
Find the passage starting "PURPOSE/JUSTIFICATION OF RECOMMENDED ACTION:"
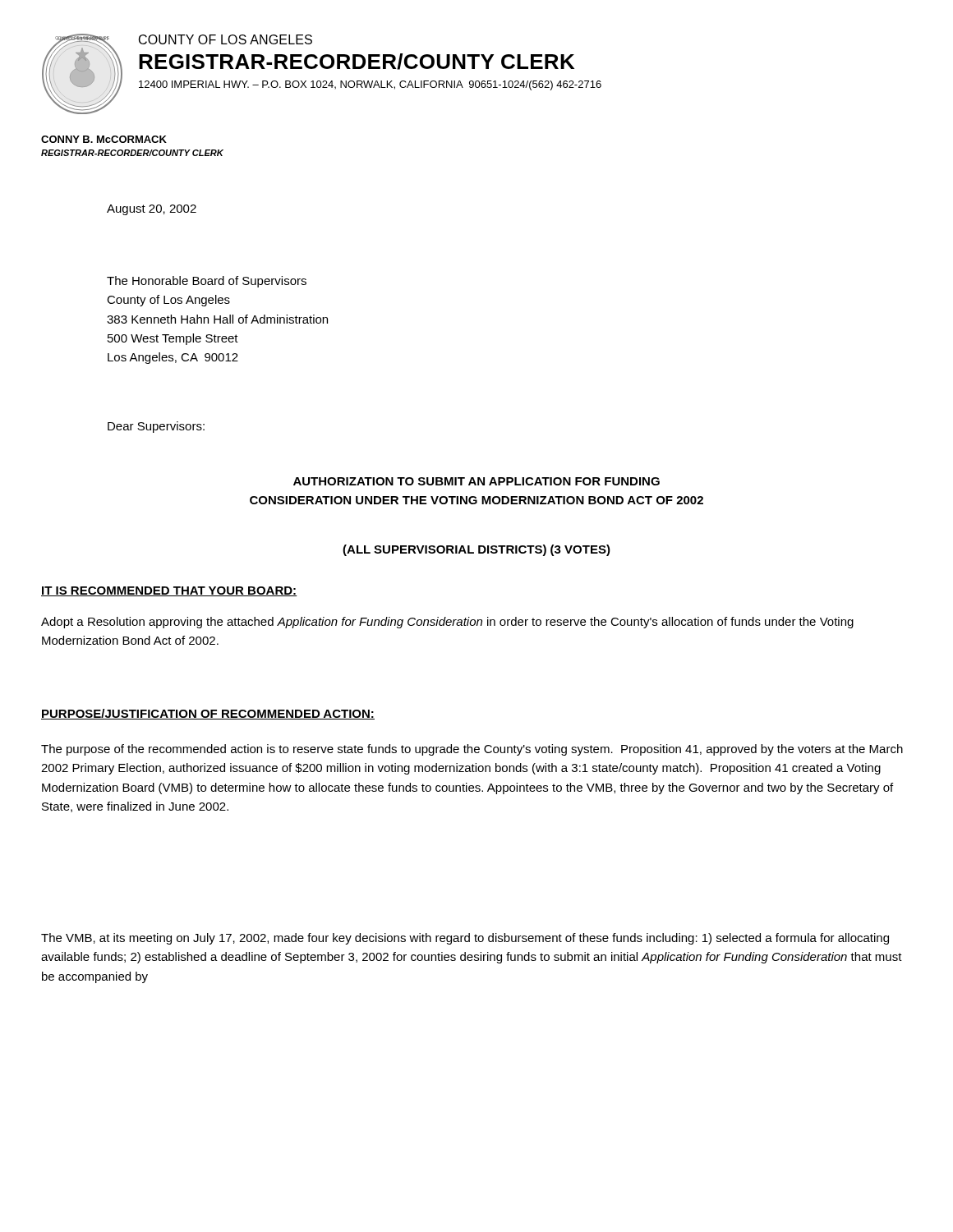(x=208, y=713)
